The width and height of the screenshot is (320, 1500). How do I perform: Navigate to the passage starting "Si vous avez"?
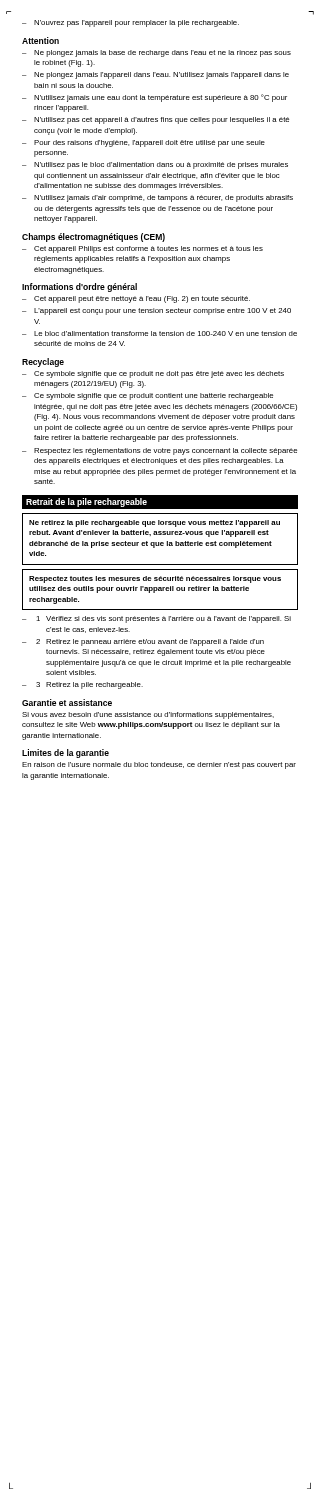click(x=151, y=725)
